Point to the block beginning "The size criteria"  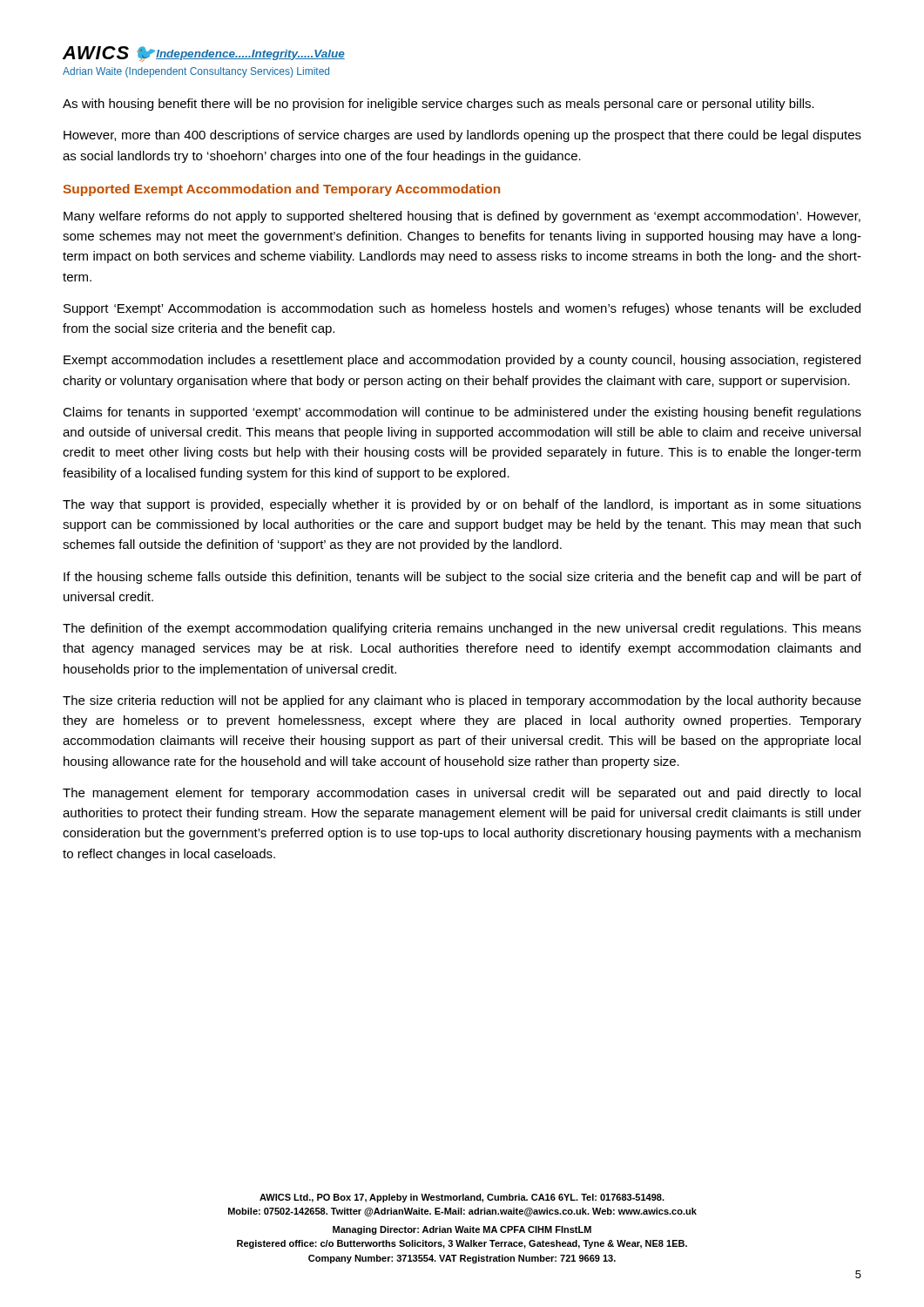tap(462, 730)
